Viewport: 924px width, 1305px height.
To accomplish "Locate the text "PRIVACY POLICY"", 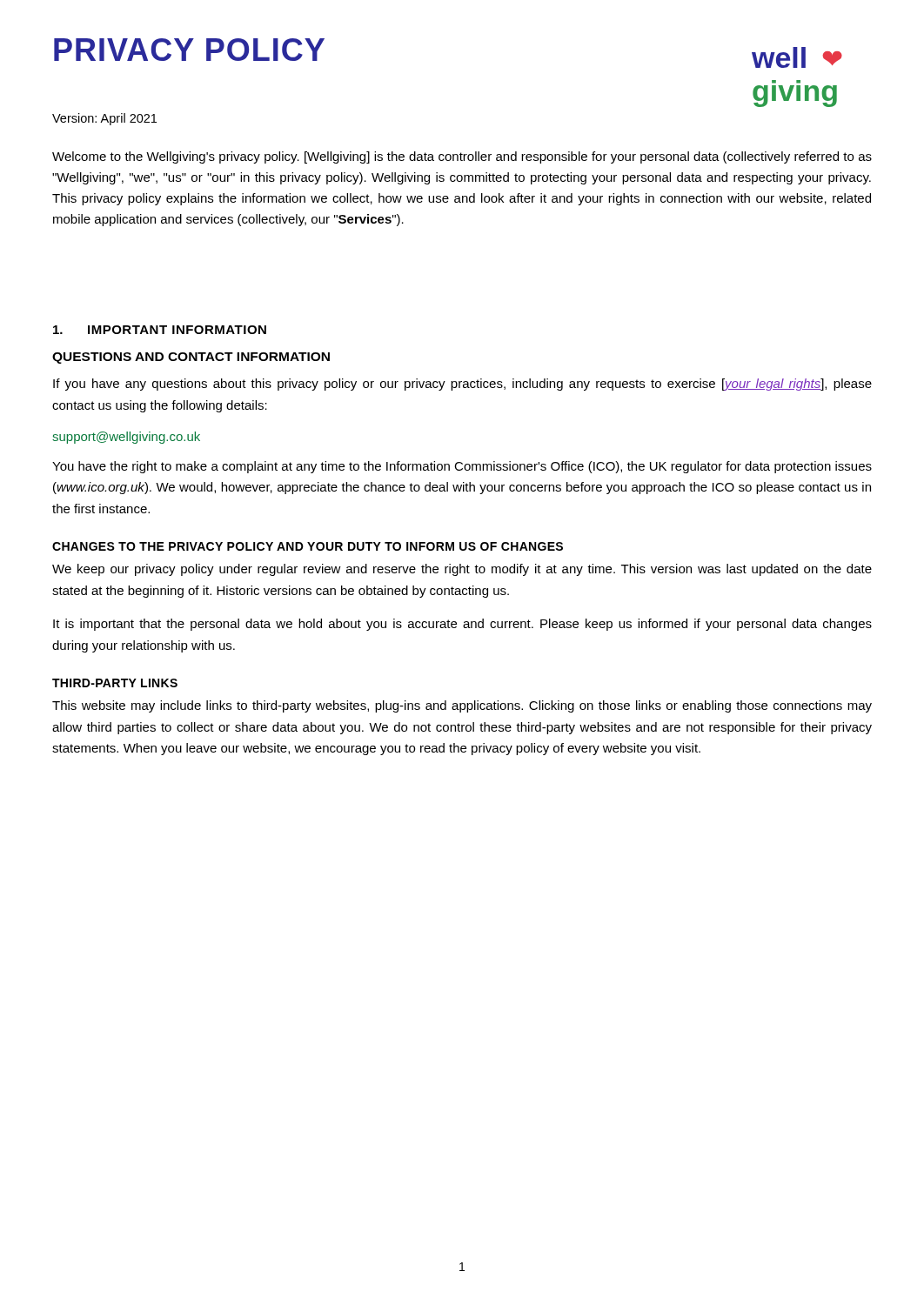I will (189, 50).
